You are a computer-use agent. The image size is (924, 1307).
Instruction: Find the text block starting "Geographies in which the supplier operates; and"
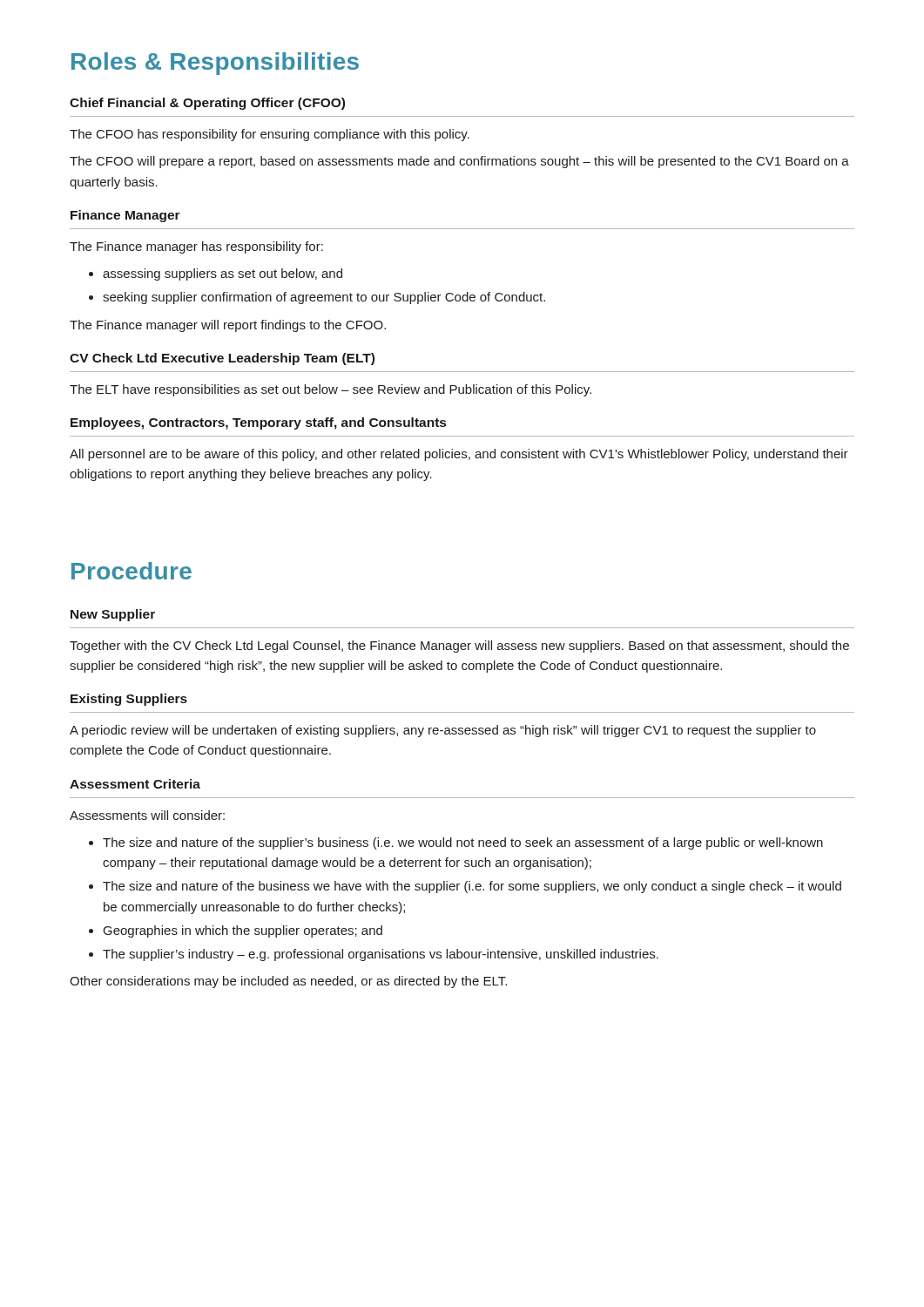(x=243, y=930)
